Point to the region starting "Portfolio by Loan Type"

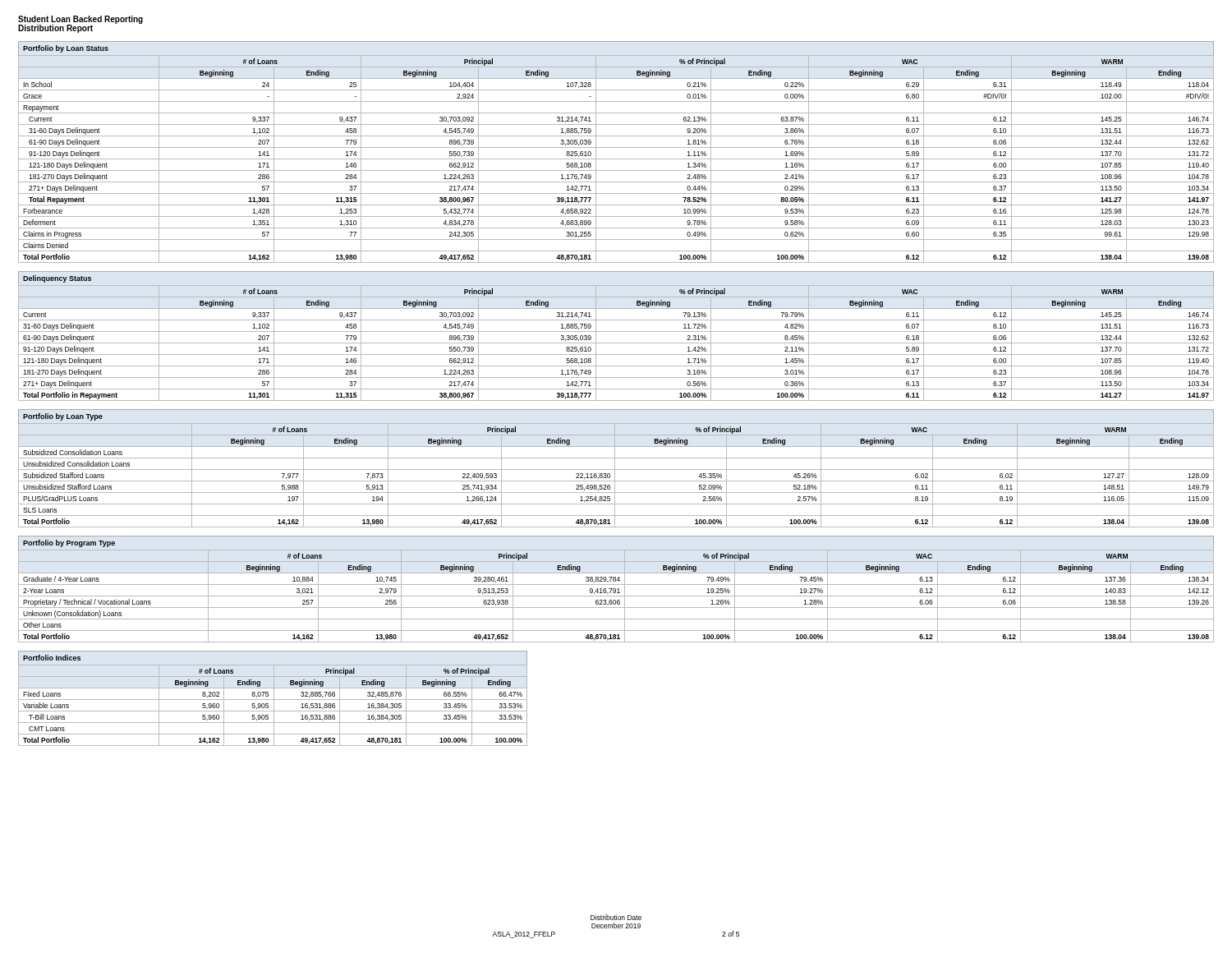63,417
